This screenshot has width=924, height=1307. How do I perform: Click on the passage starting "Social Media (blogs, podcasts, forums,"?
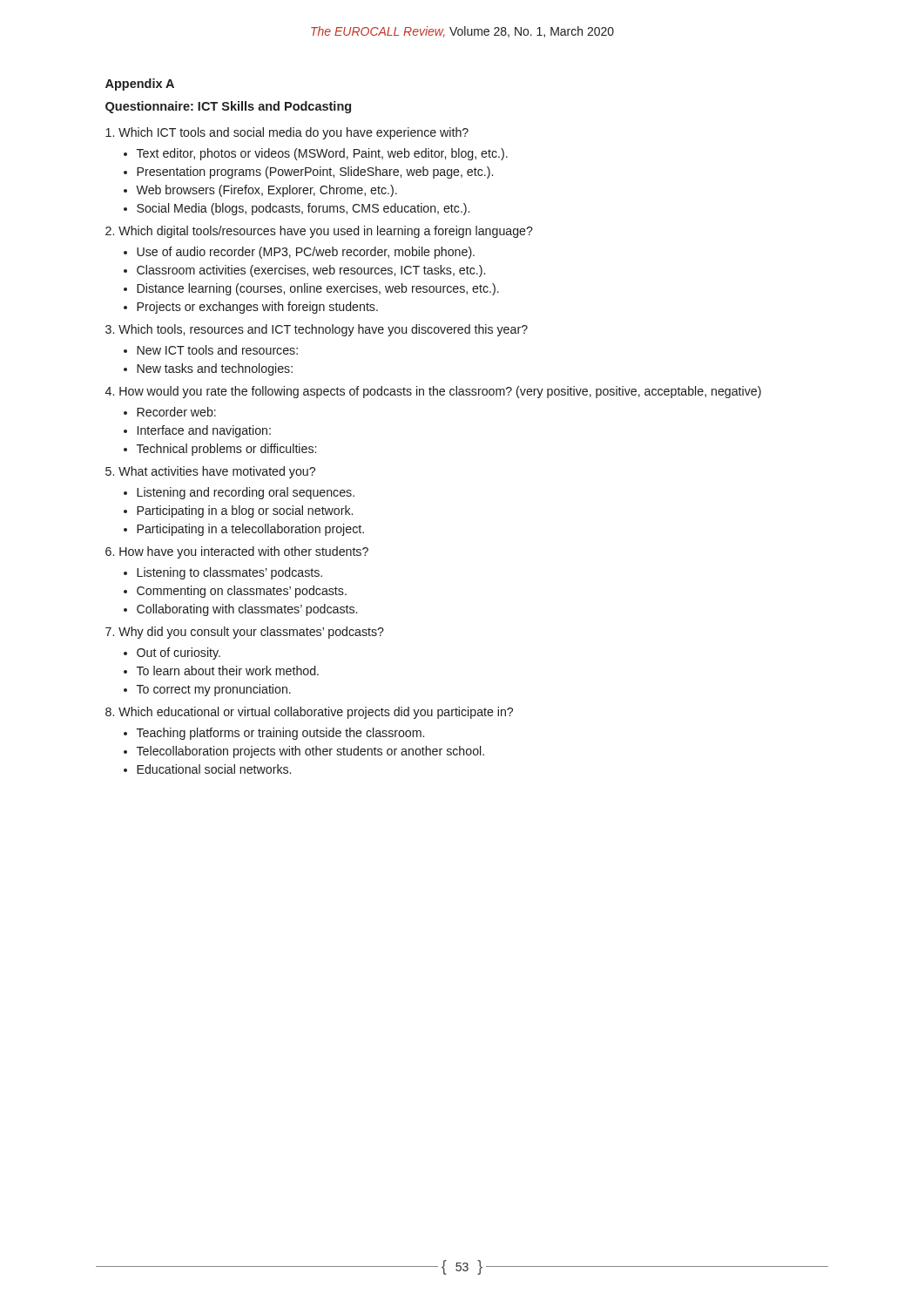tap(304, 208)
